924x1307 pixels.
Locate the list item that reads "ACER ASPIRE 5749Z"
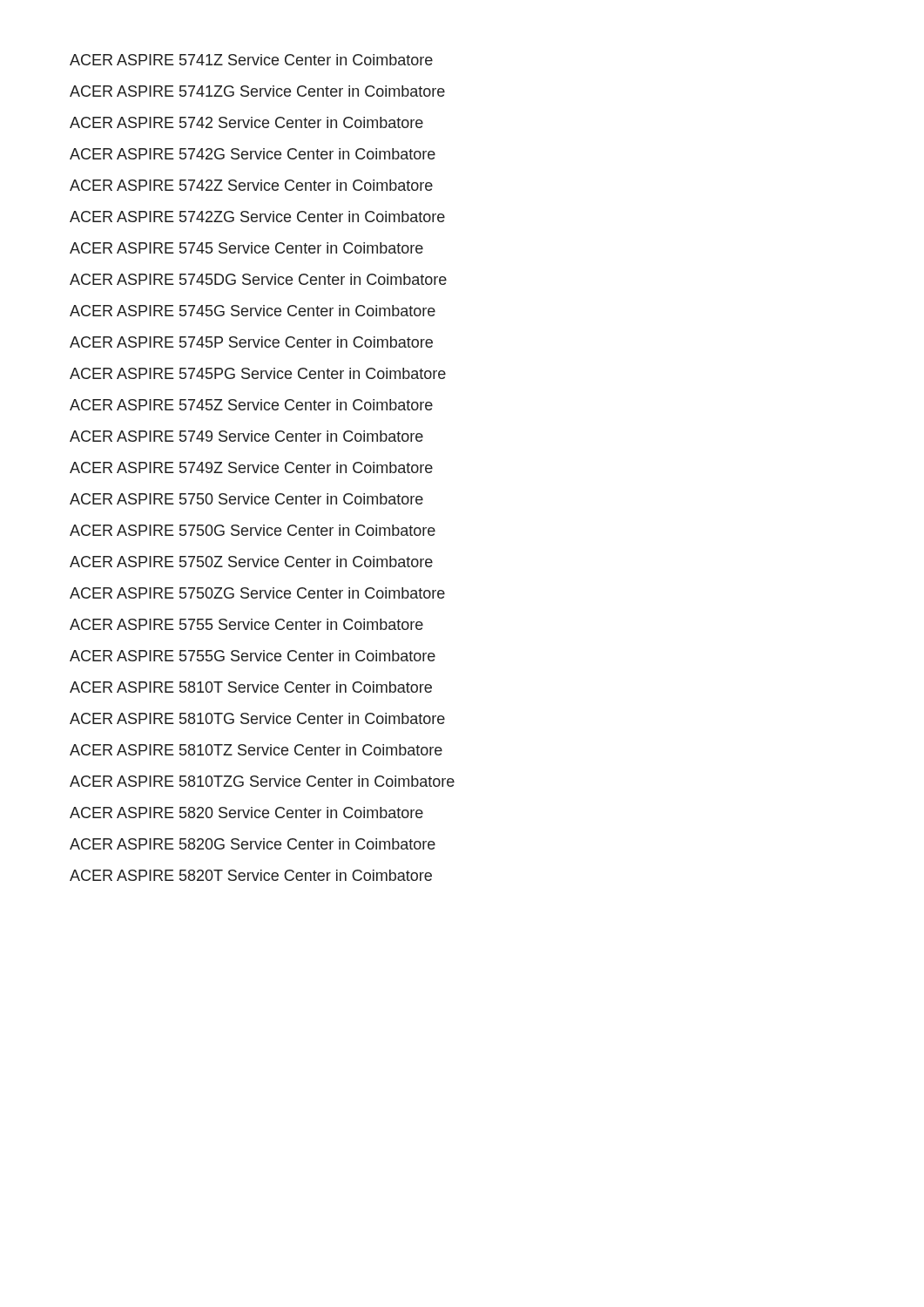point(251,468)
